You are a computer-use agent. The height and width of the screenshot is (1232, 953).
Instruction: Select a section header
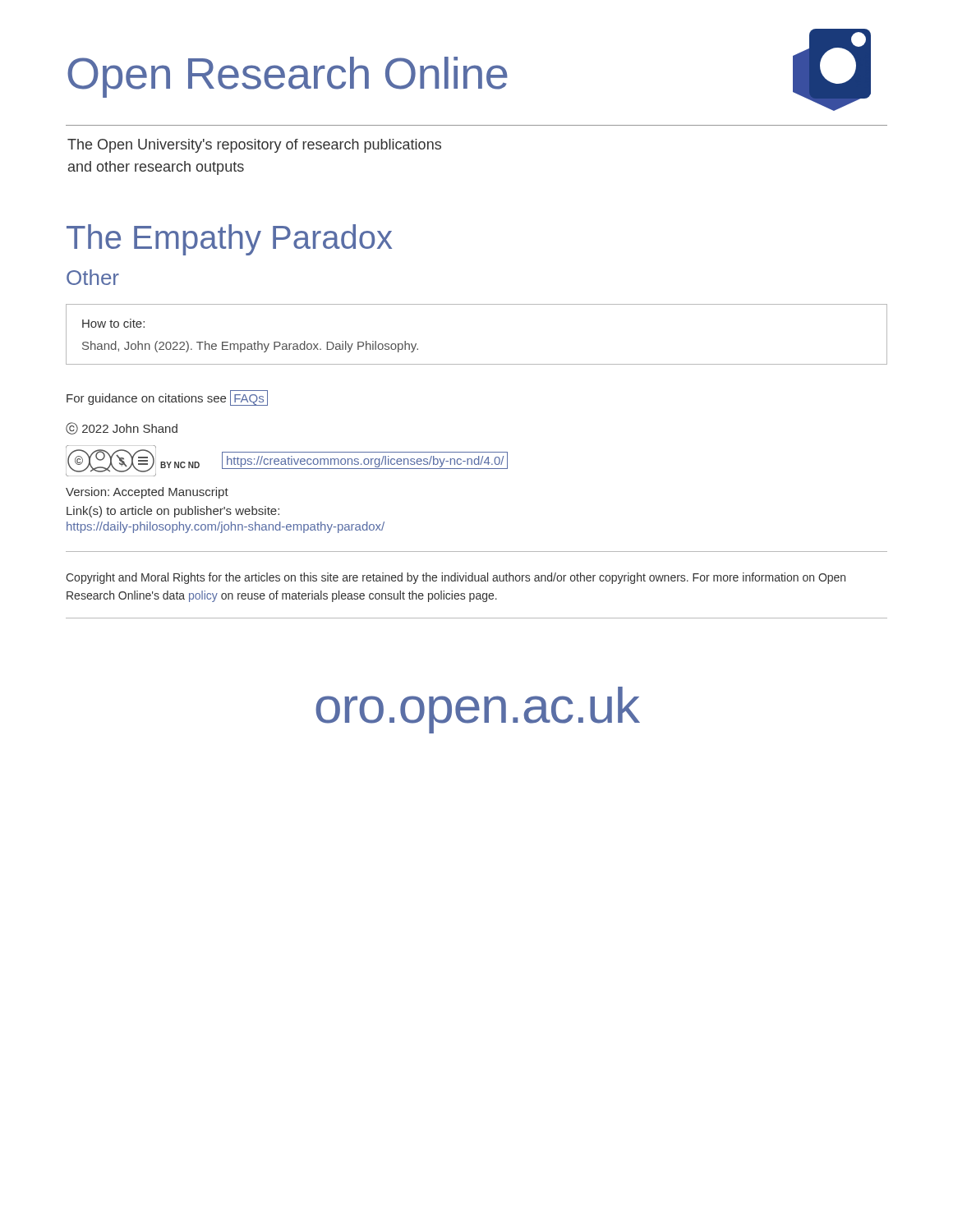(476, 278)
